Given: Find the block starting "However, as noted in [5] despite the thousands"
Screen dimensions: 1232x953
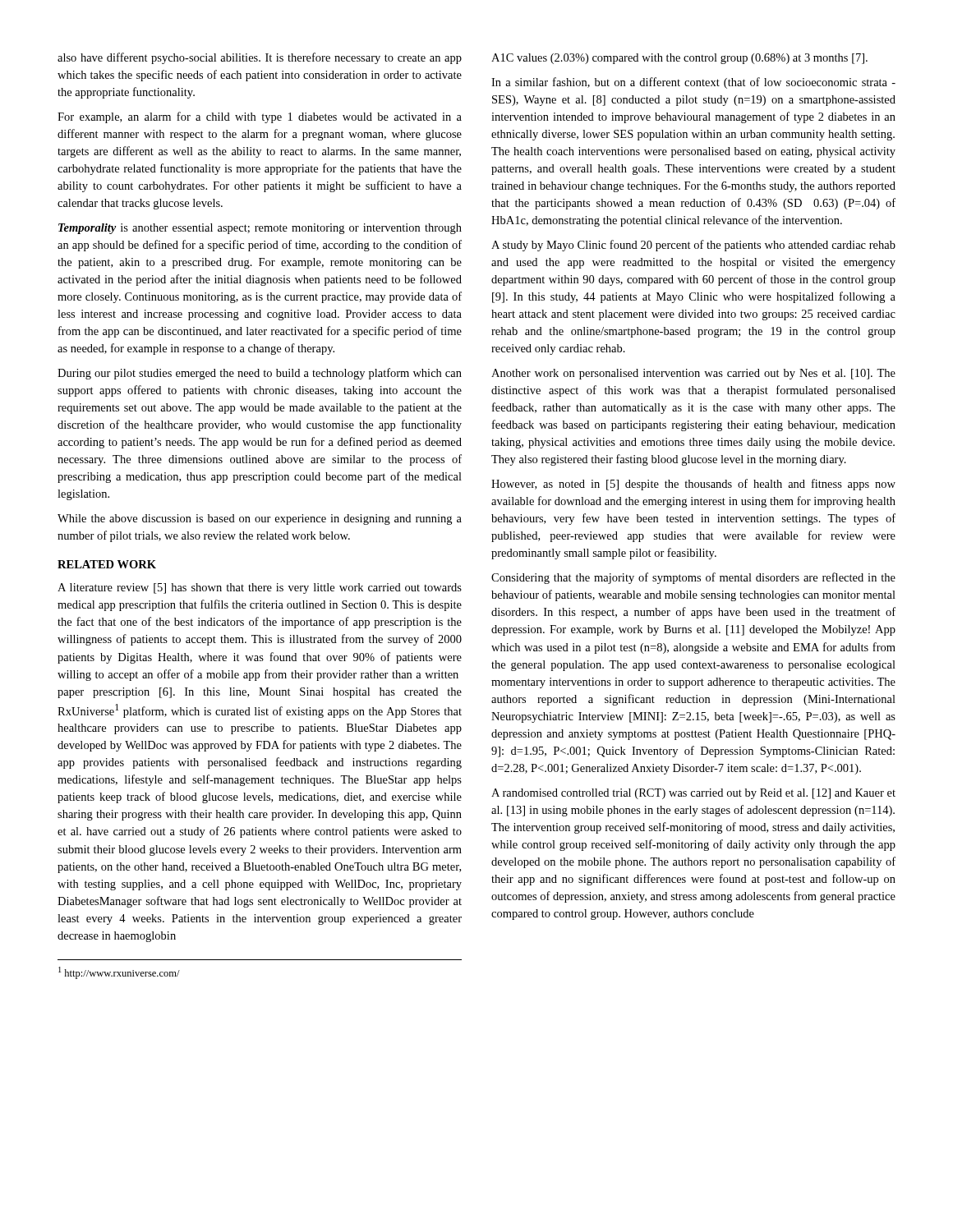Looking at the screenshot, I should (693, 519).
